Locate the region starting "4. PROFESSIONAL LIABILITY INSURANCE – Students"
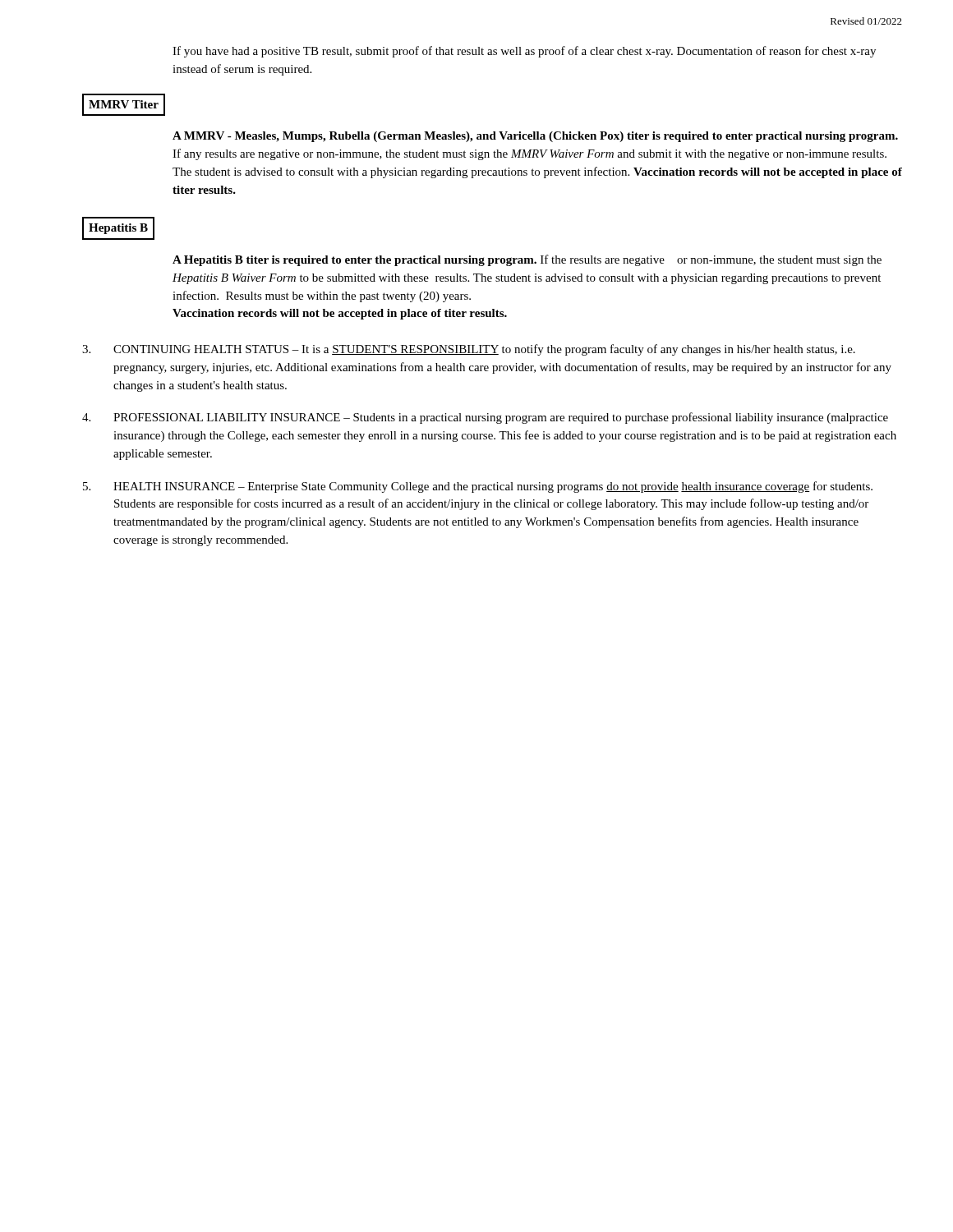The width and height of the screenshot is (953, 1232). click(492, 436)
